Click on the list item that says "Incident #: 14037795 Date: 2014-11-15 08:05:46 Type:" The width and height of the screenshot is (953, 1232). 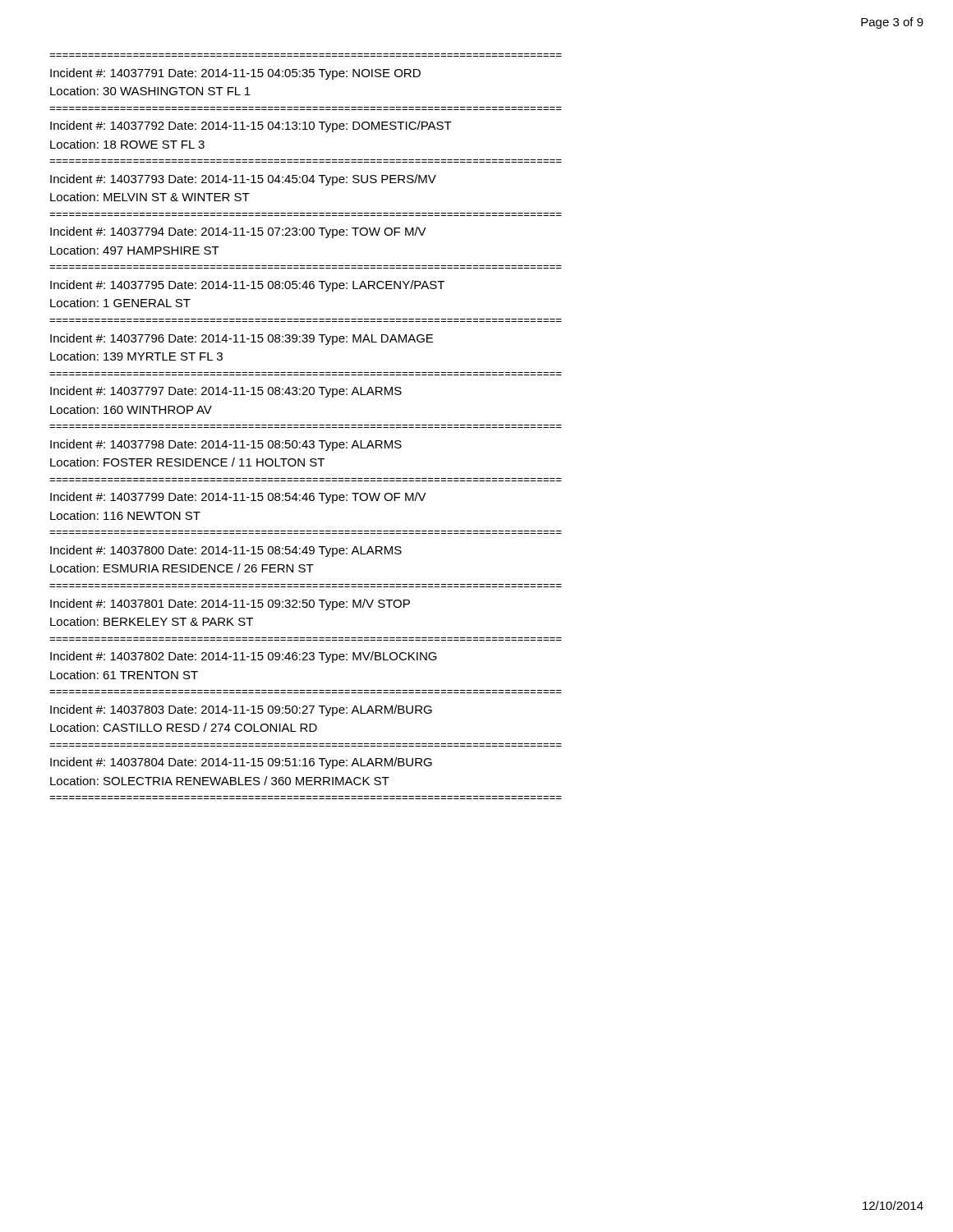pos(247,286)
